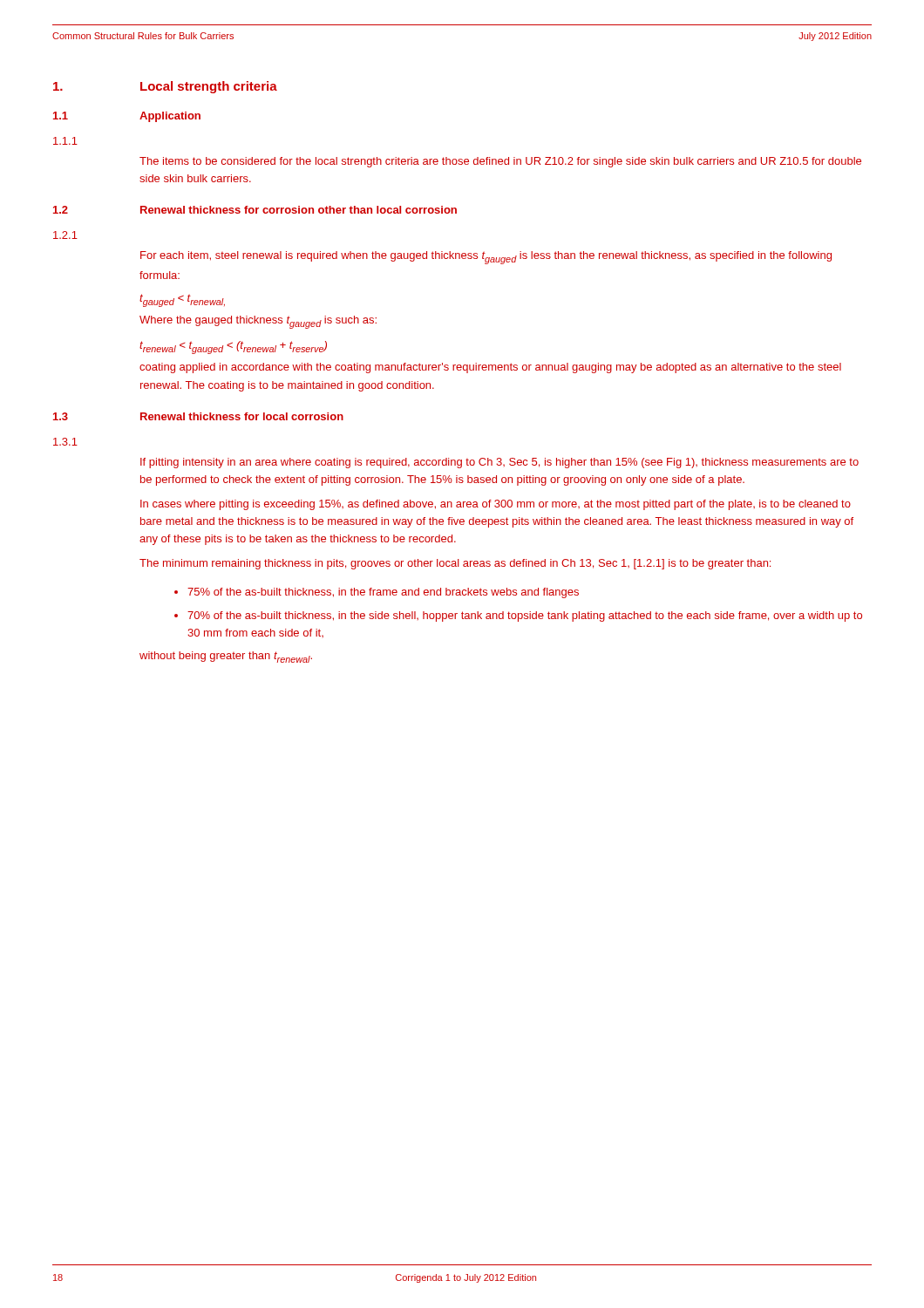
Task: Click on the element starting "If pitting intensity in an area"
Action: coord(499,470)
